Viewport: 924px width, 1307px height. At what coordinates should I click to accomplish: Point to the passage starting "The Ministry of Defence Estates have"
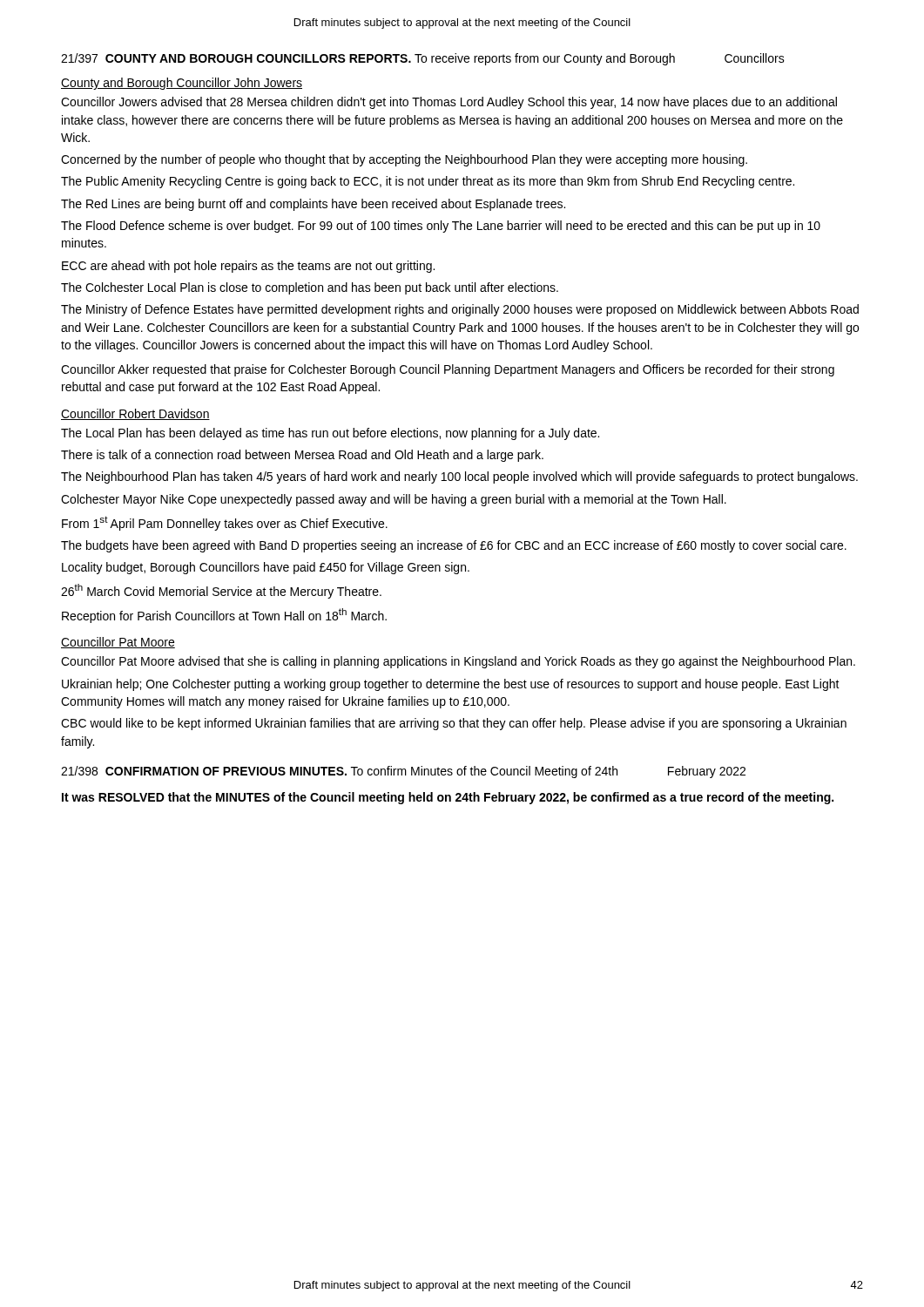460,327
